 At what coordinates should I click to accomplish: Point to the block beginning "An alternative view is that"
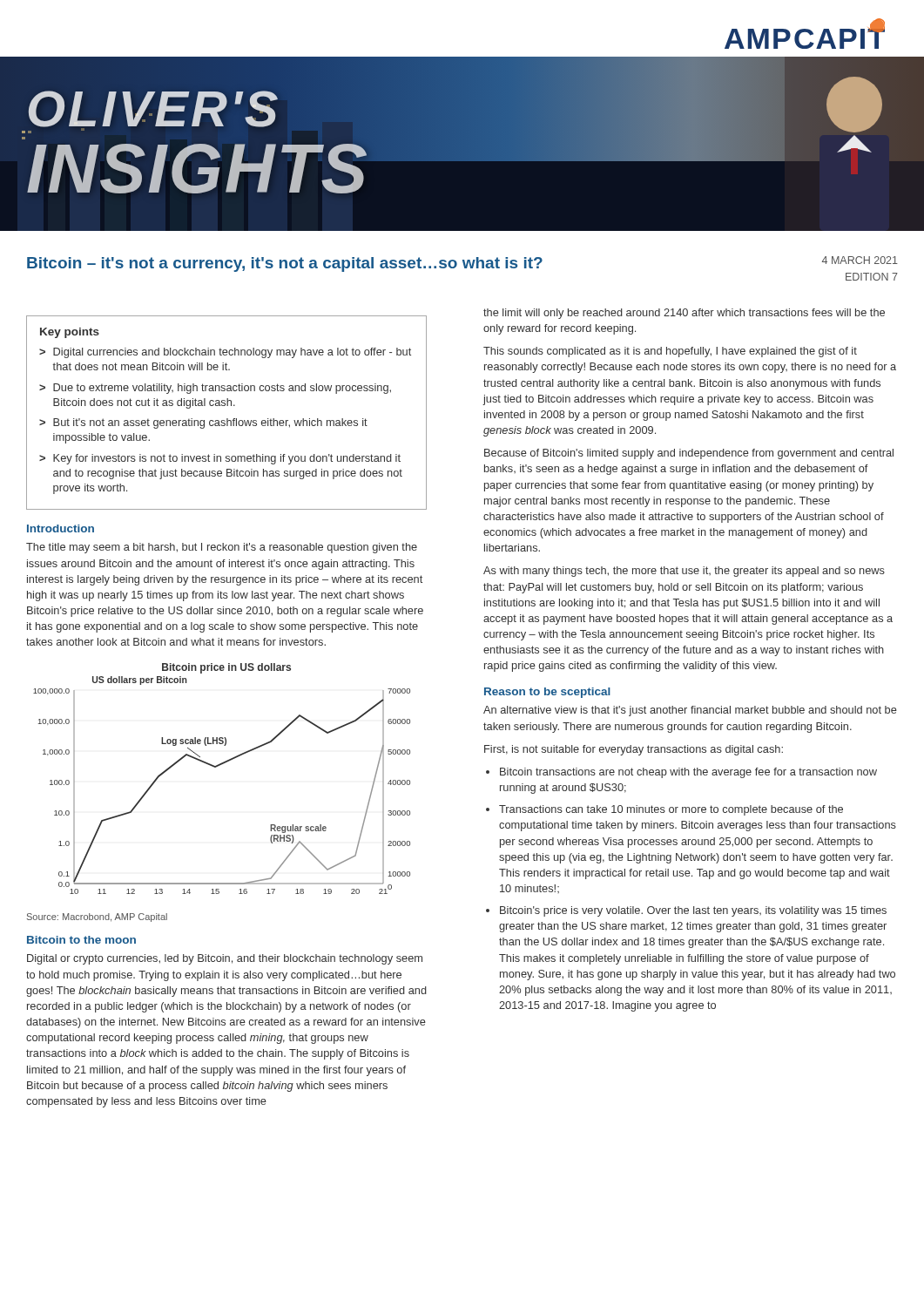click(x=690, y=718)
